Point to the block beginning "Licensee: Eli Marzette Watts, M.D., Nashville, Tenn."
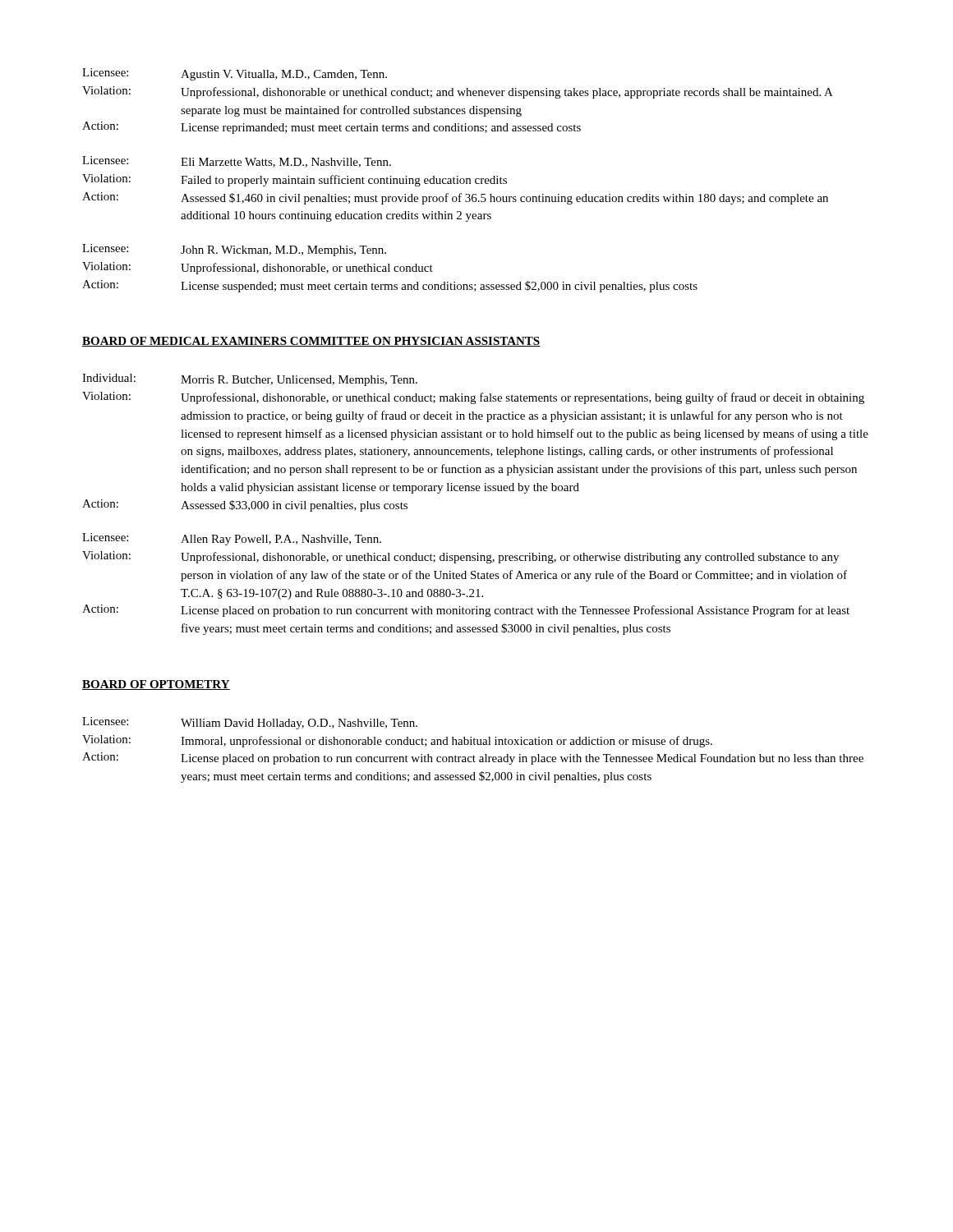The image size is (953, 1232). 476,189
